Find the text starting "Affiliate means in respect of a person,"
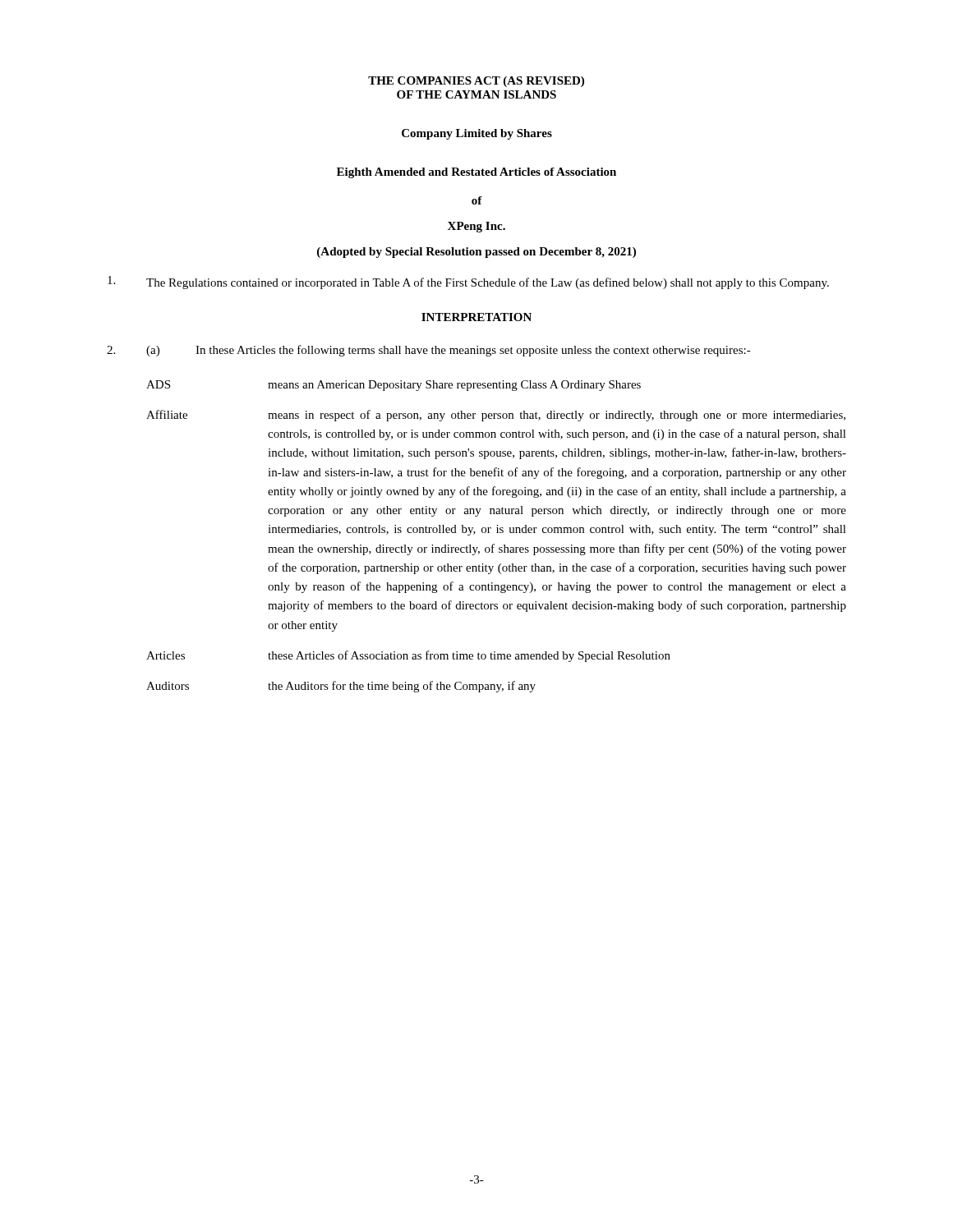953x1232 pixels. pos(496,520)
